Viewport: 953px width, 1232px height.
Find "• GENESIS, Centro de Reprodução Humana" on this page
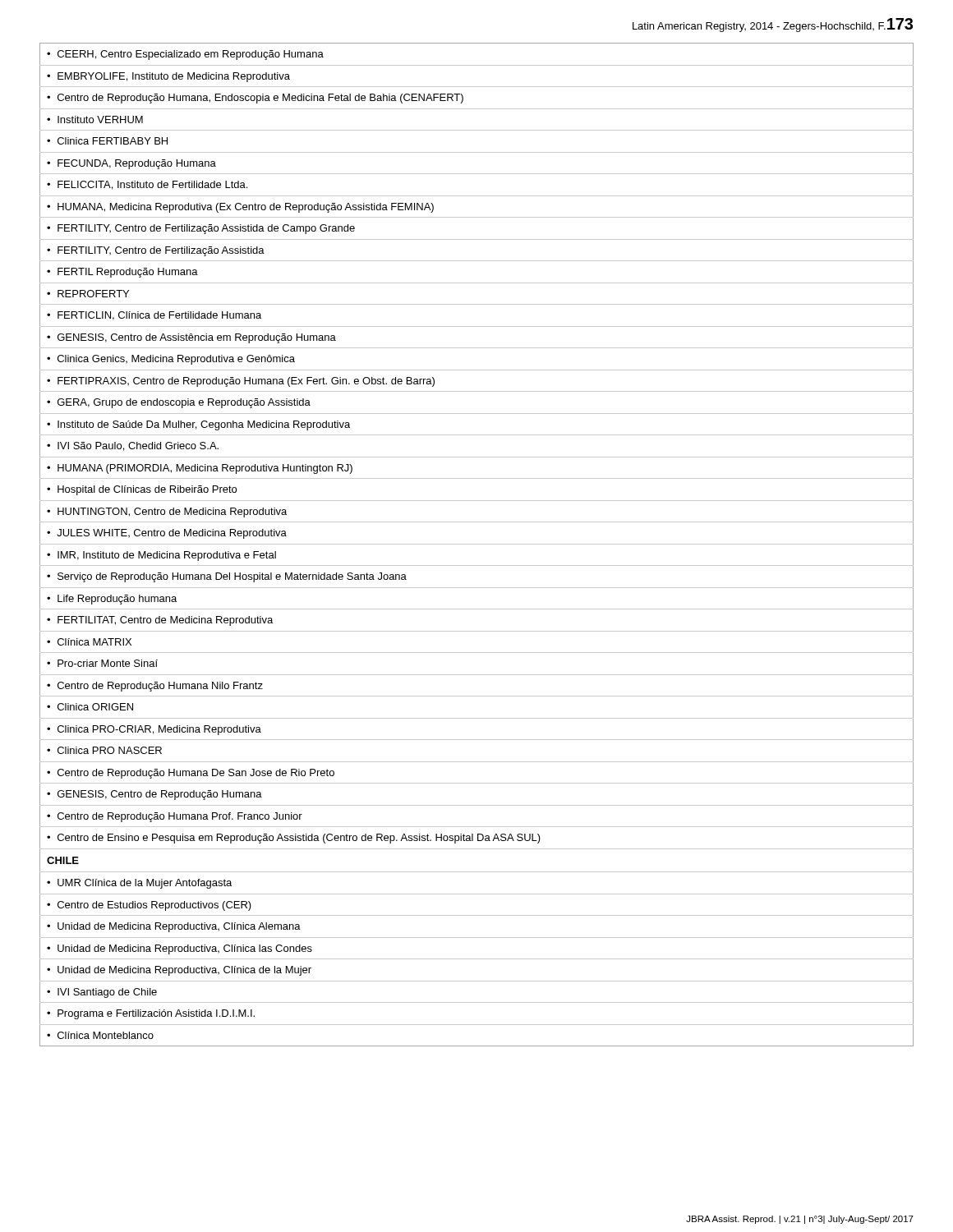point(476,794)
